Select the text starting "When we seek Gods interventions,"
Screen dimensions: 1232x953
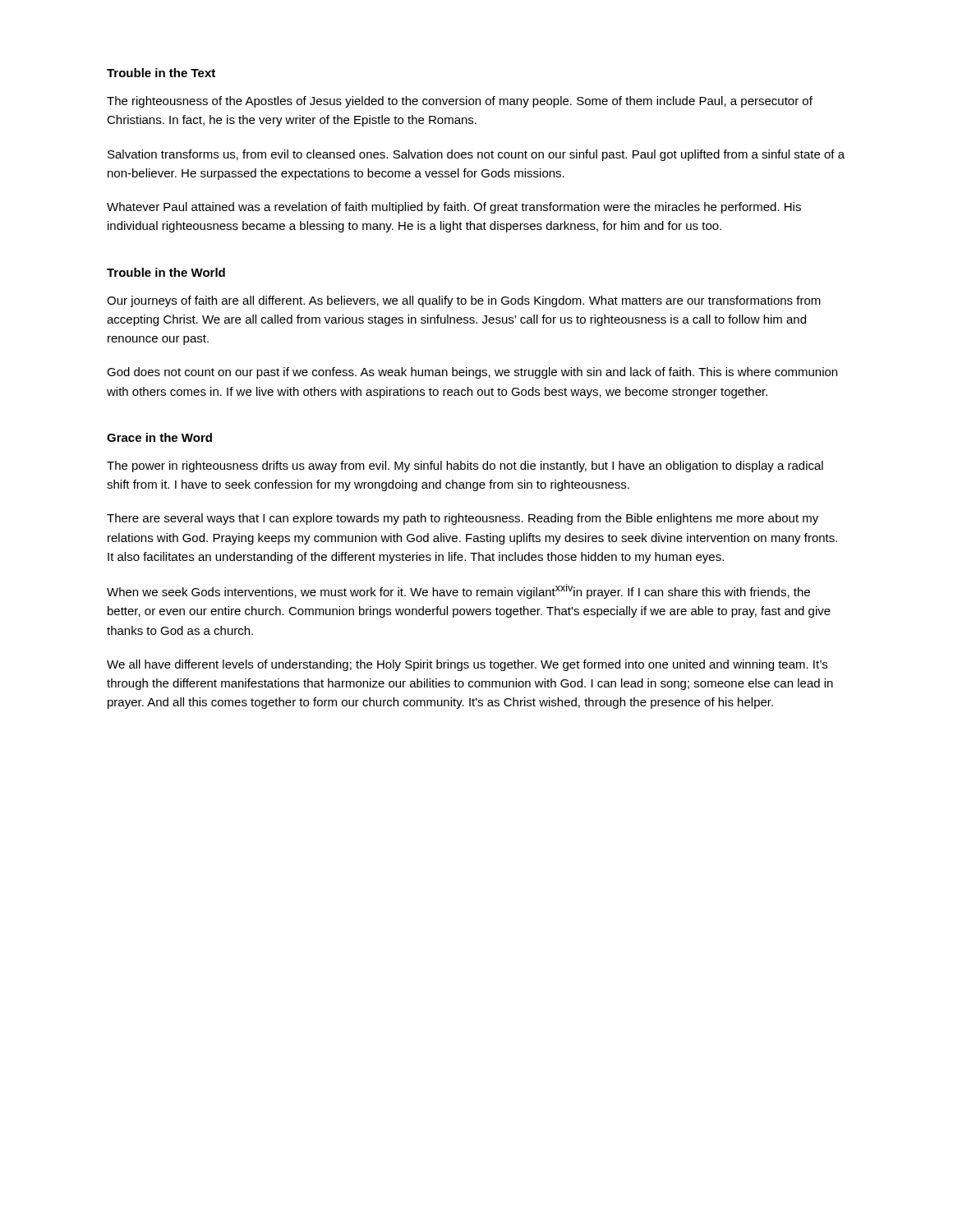tap(469, 610)
